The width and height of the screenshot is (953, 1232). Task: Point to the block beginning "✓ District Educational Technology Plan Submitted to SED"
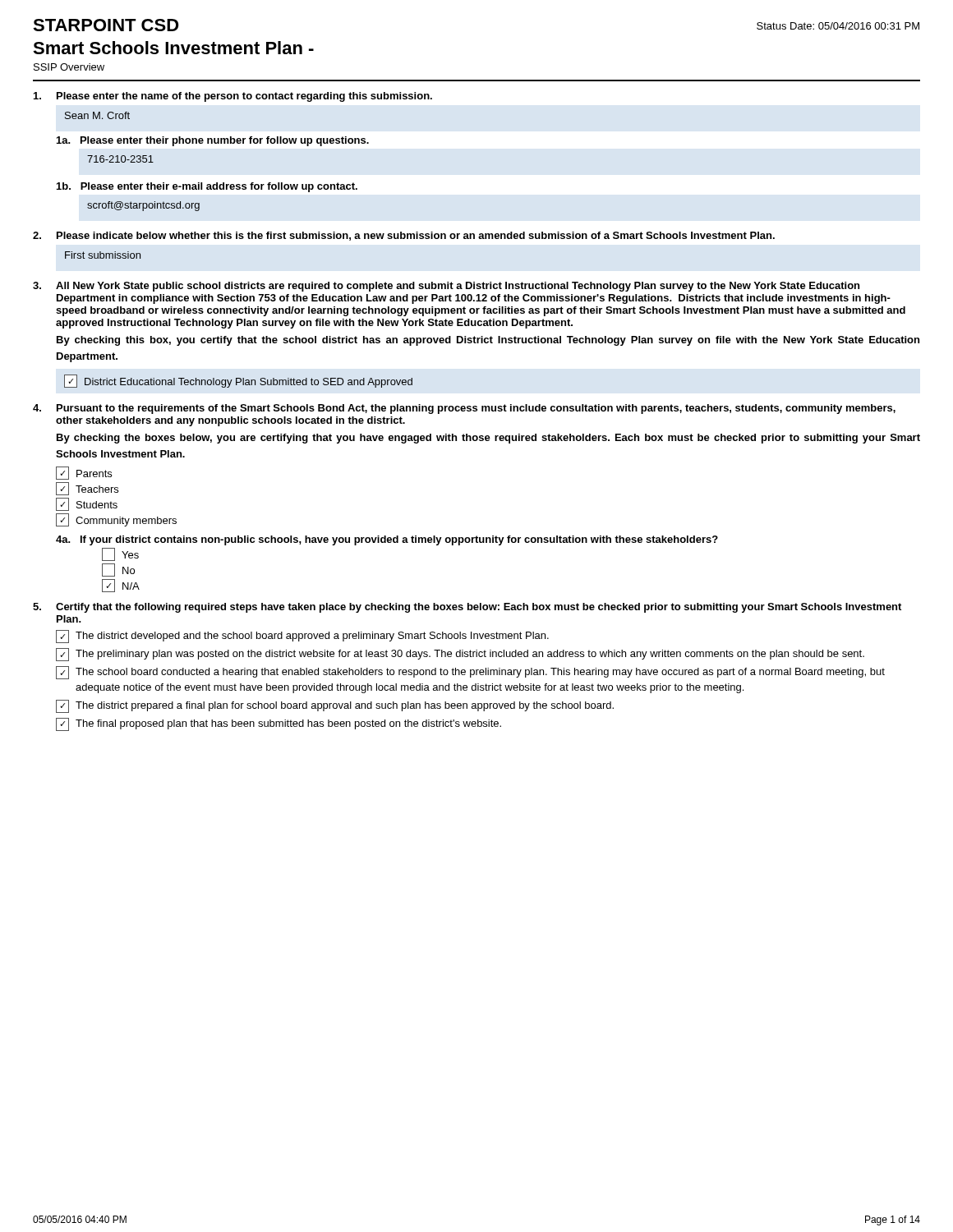239,381
